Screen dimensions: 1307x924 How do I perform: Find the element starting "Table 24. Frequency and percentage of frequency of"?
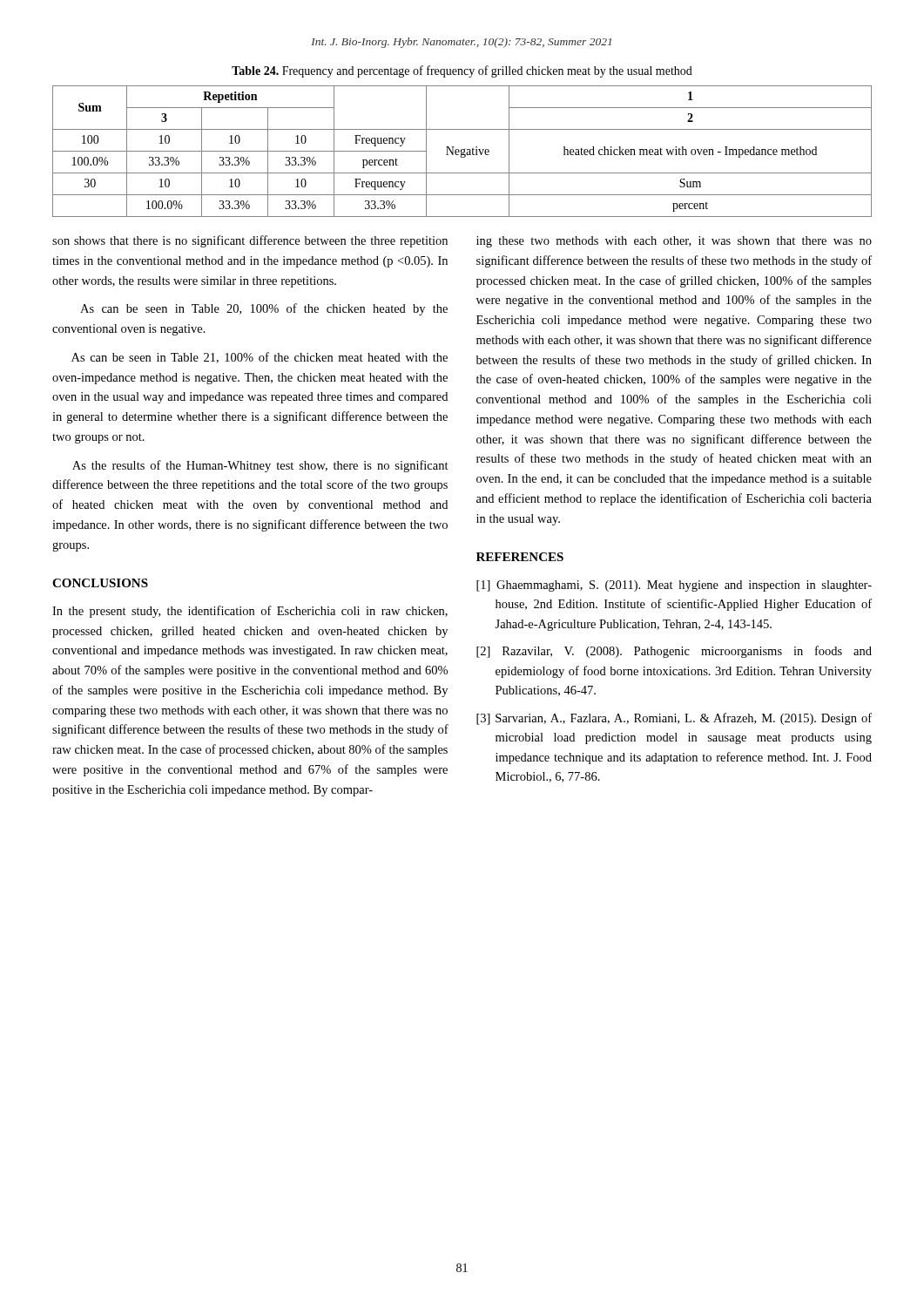(462, 71)
